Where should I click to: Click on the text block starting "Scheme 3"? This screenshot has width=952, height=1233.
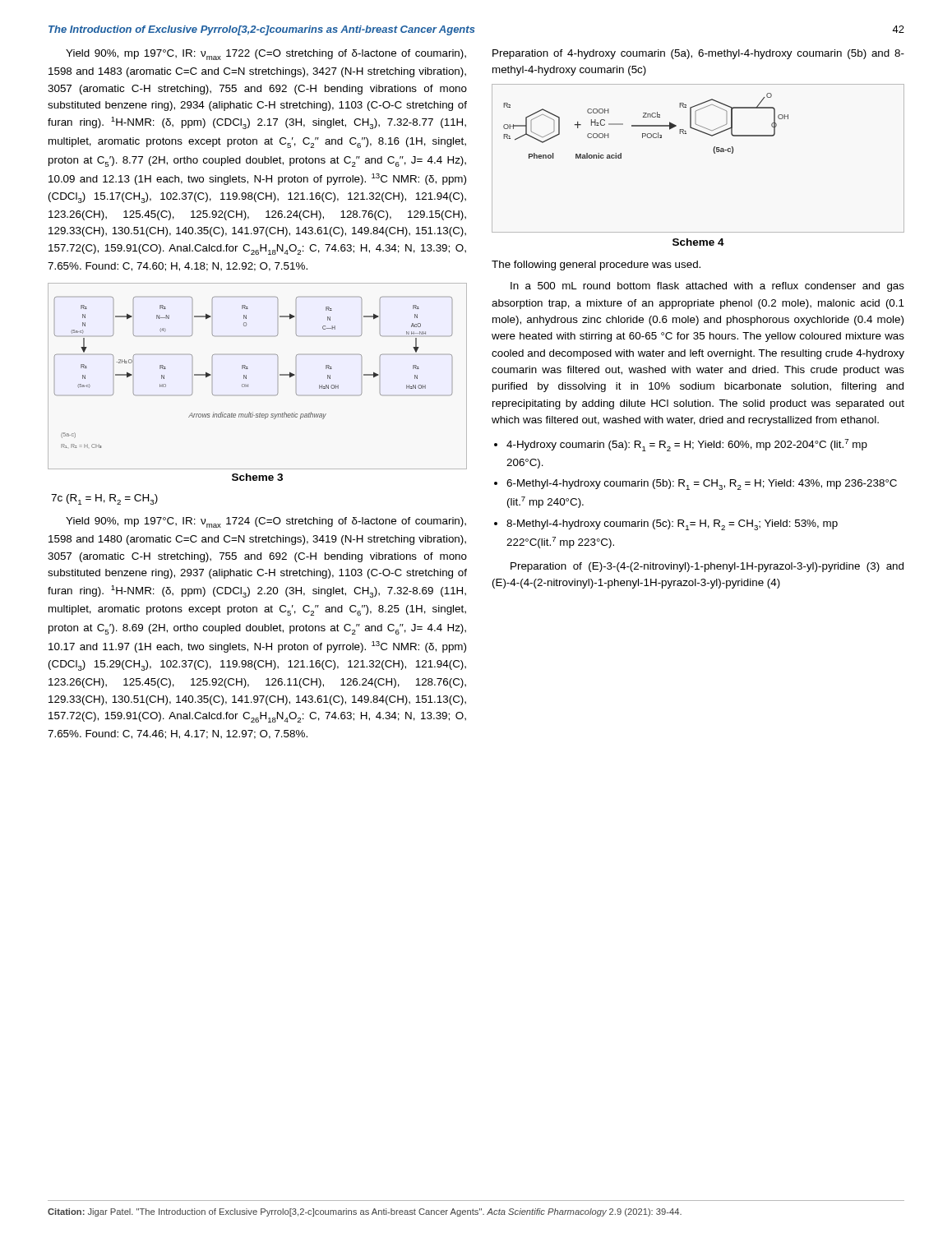coord(257,478)
